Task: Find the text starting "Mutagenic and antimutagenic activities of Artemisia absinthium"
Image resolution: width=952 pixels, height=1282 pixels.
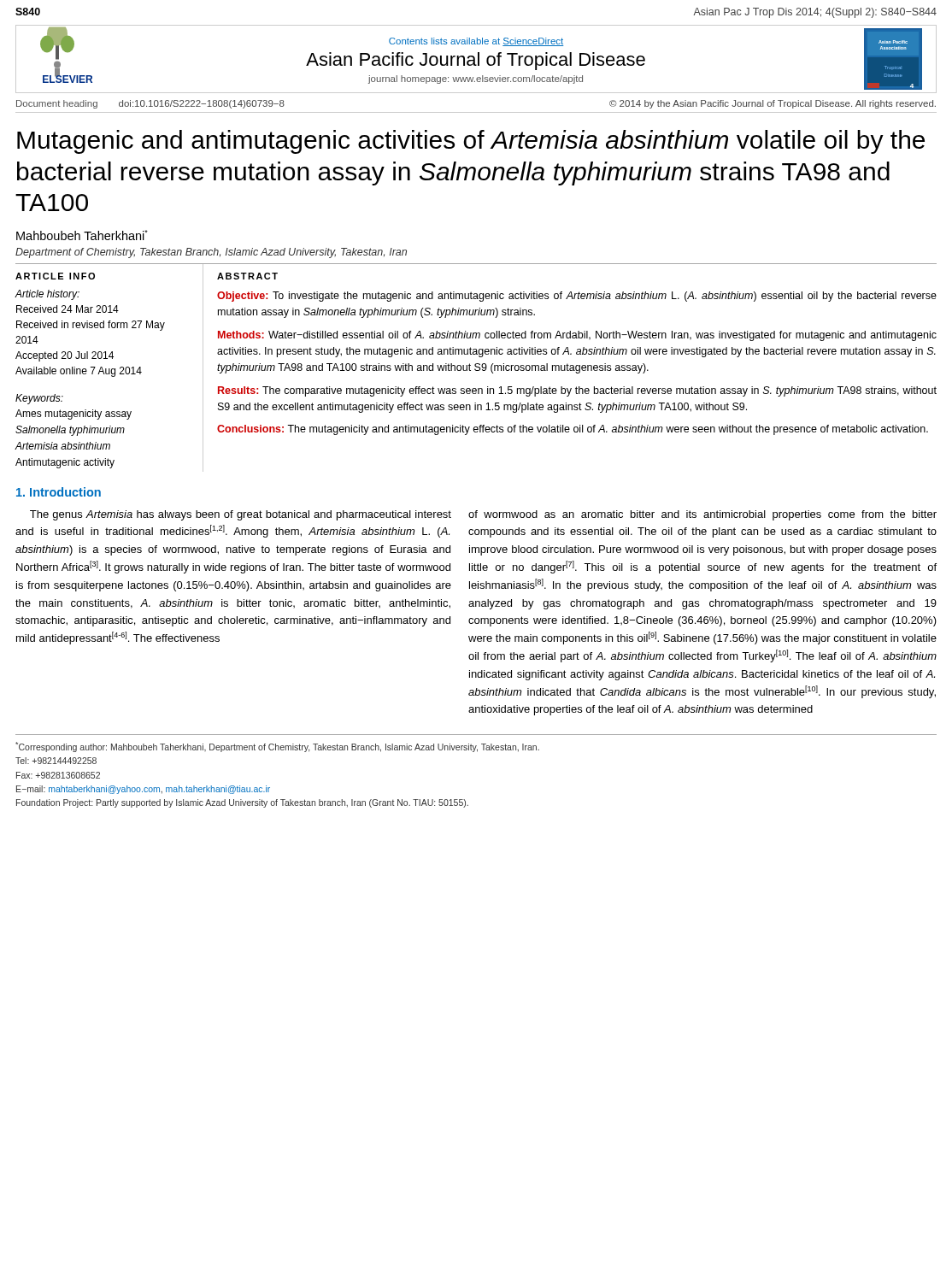Action: [x=471, y=171]
